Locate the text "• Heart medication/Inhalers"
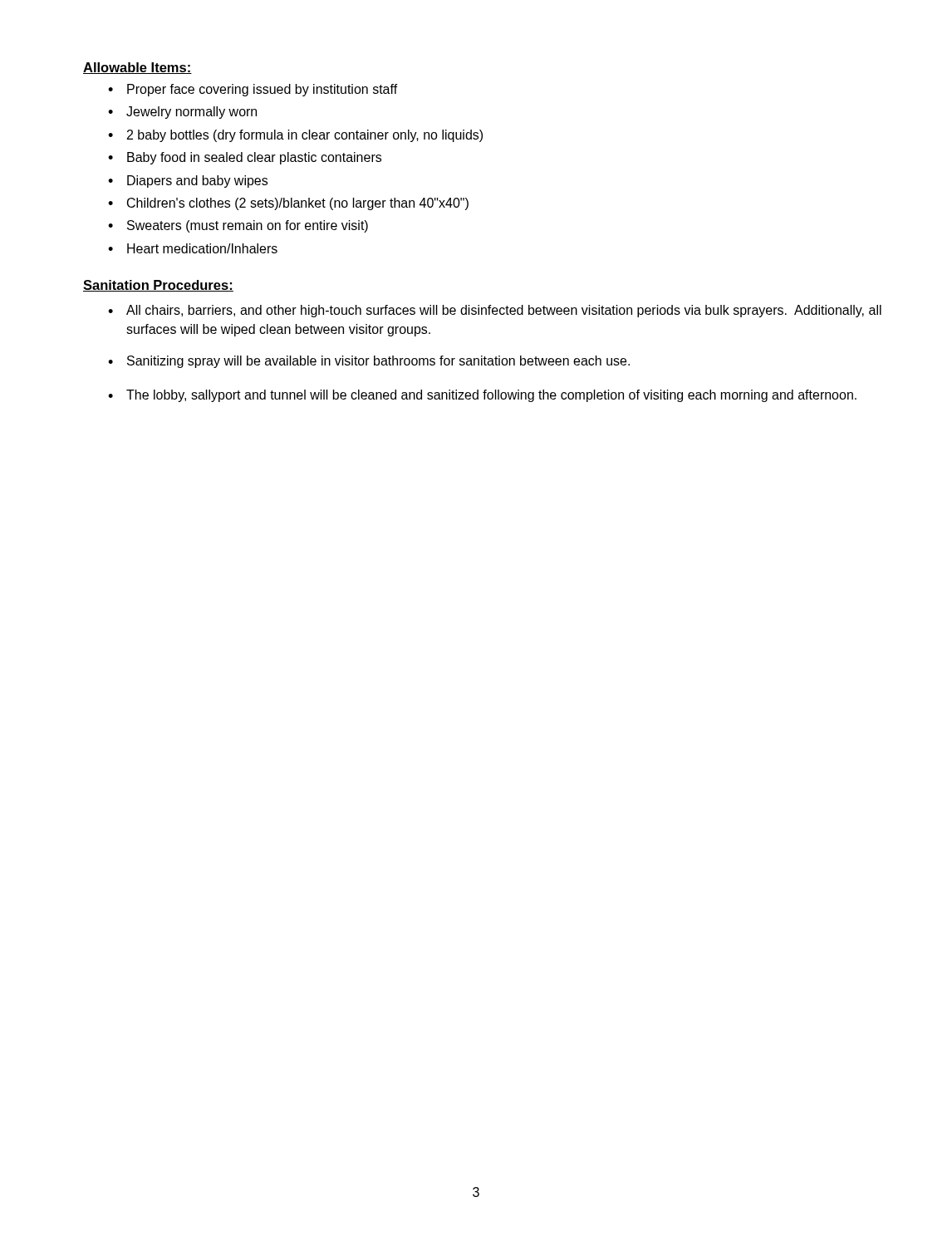The image size is (952, 1246). [193, 250]
